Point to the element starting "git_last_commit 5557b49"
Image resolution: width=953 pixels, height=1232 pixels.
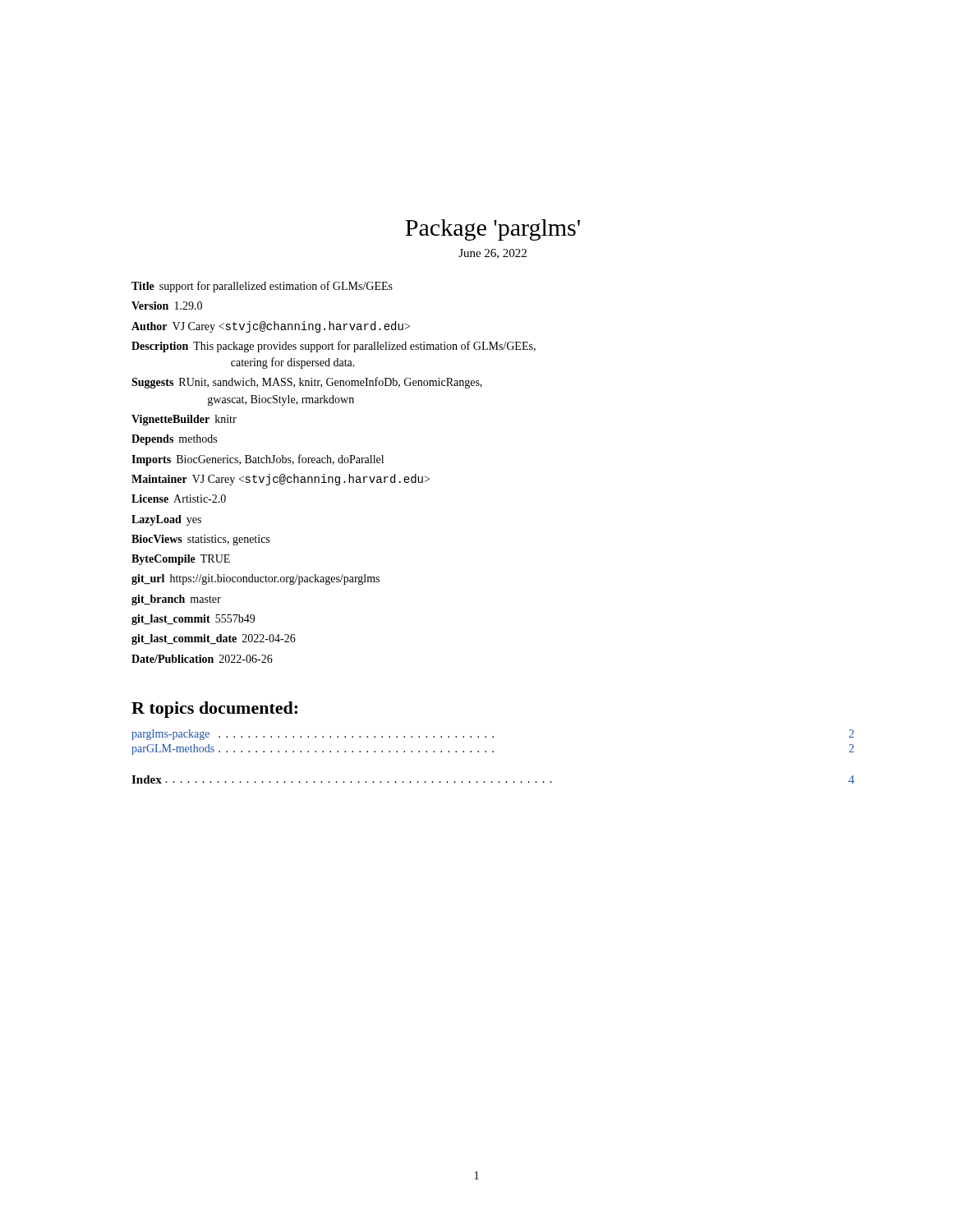tap(193, 620)
